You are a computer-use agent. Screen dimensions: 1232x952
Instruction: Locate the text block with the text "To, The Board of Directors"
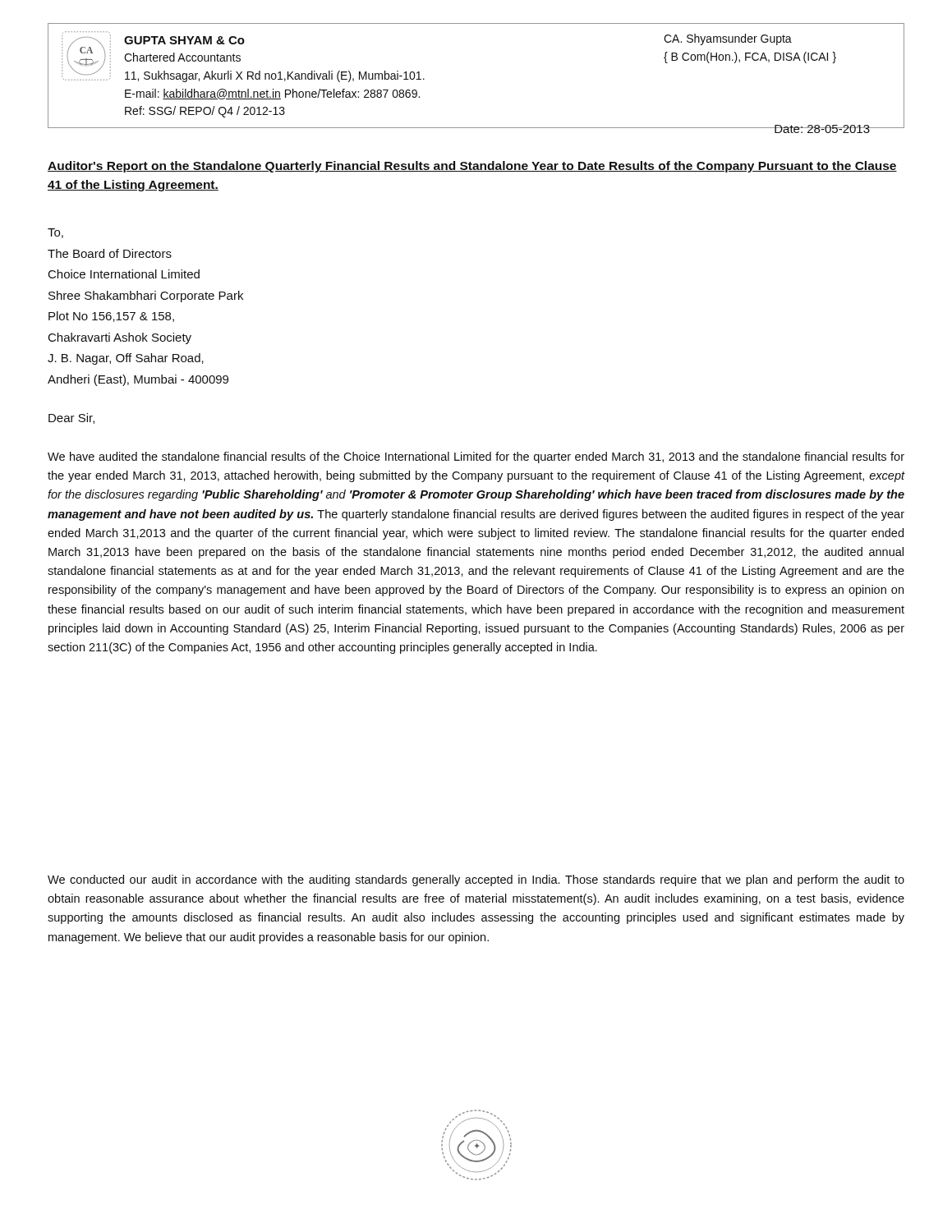(146, 305)
